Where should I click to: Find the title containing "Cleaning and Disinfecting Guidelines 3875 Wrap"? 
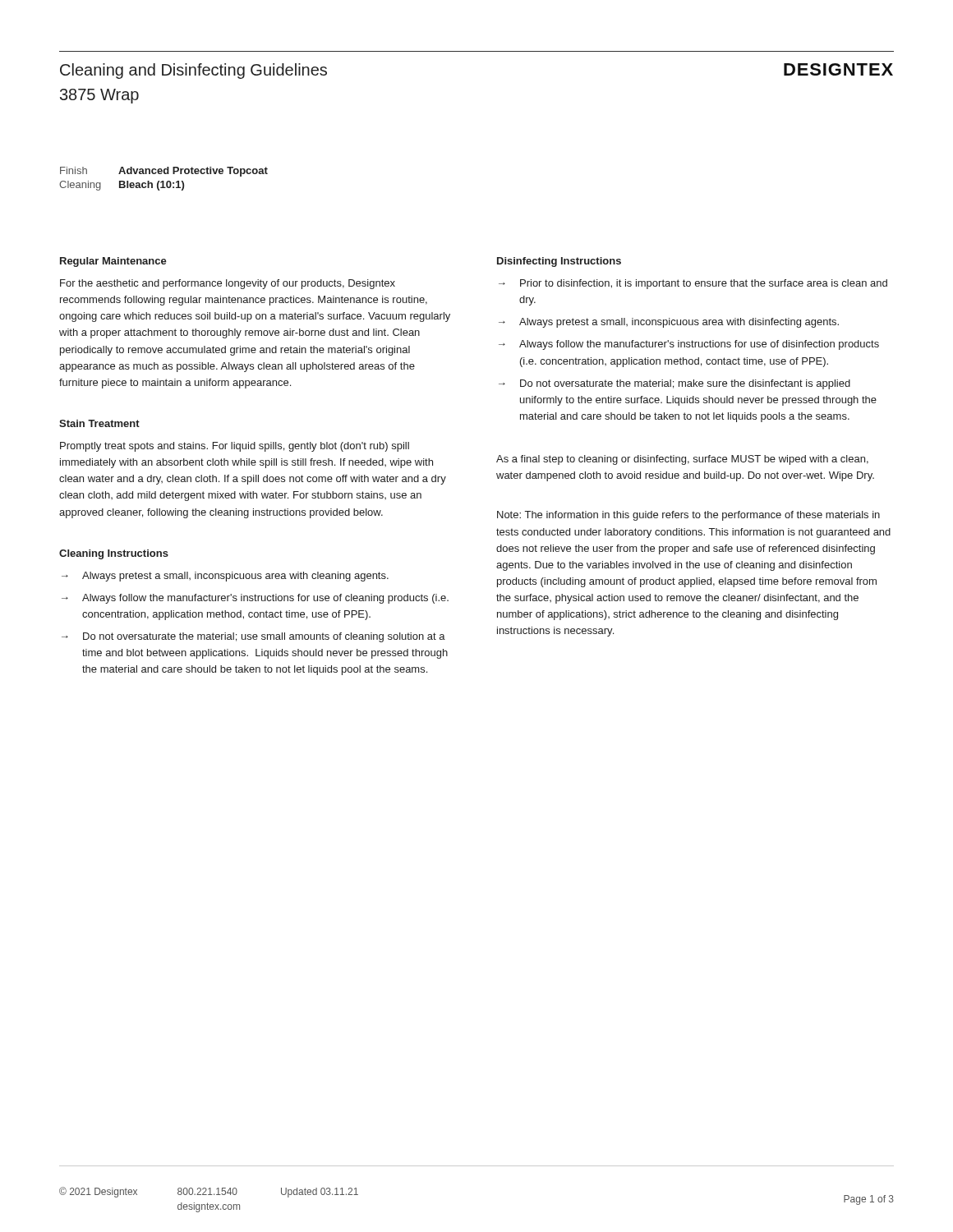pyautogui.click(x=193, y=82)
